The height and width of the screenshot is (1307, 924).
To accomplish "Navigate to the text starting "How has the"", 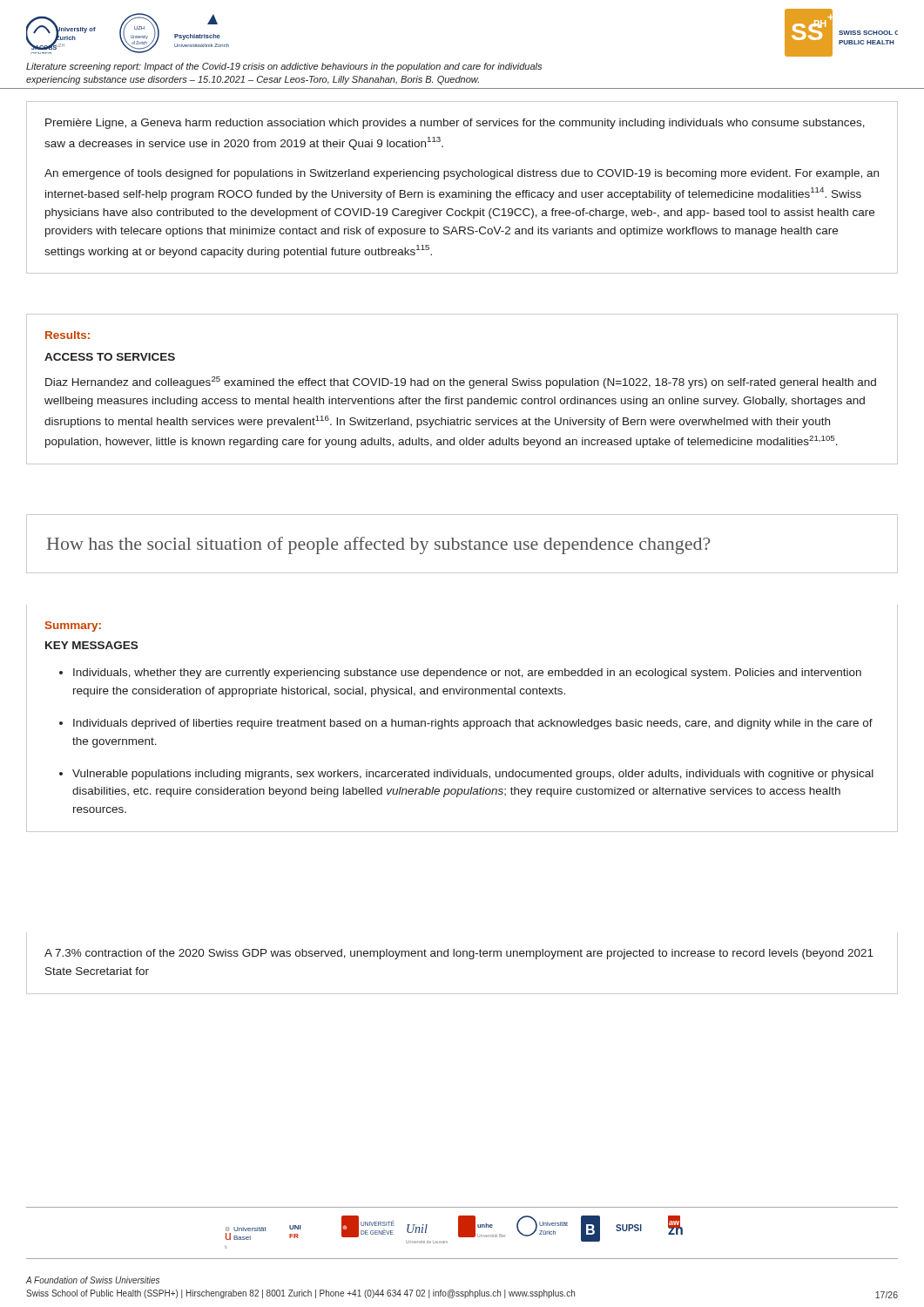I will 379,543.
